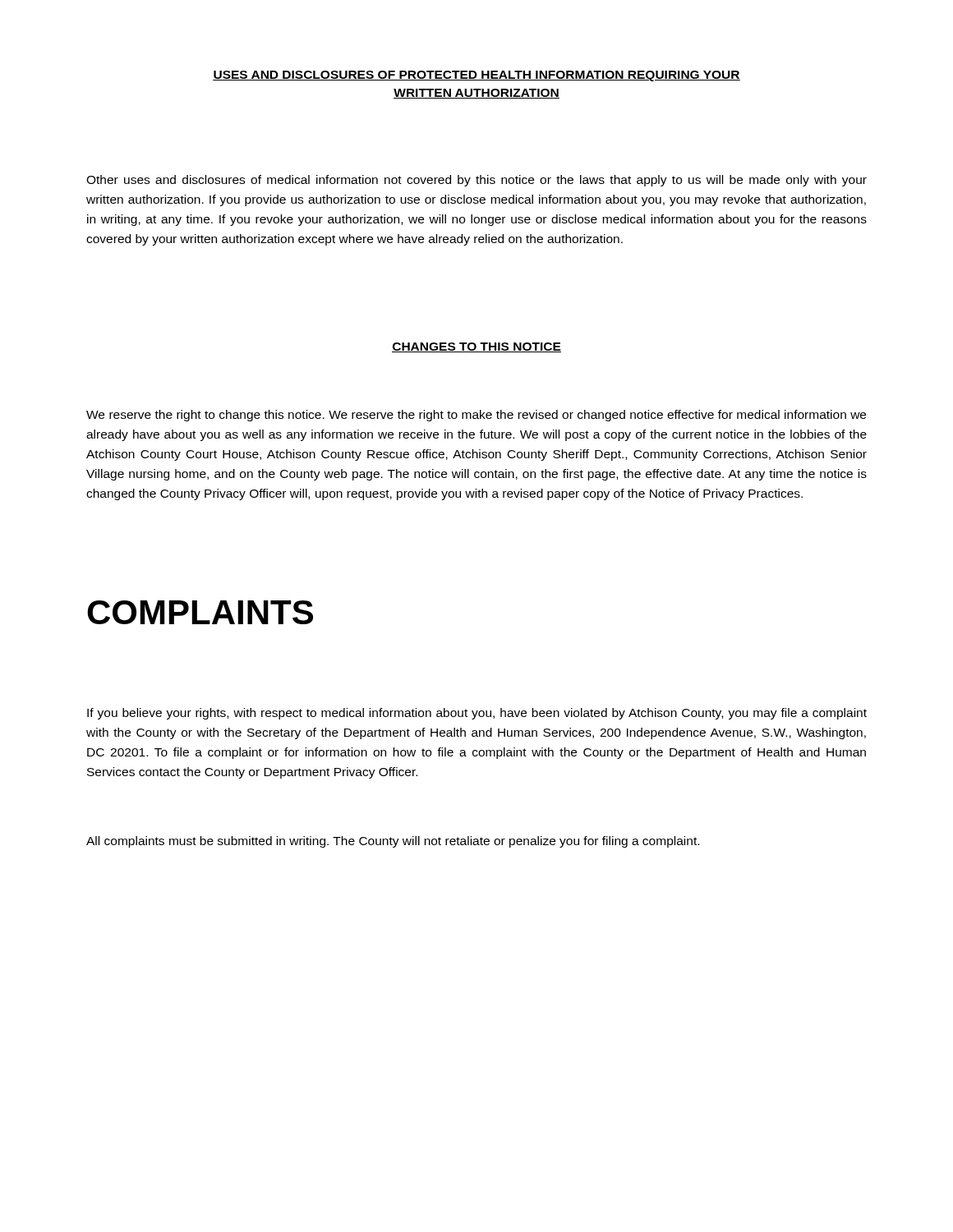Click on the passage starting "USES AND DISCLOSURES OF PROTECTED"
953x1232 pixels.
[476, 83]
